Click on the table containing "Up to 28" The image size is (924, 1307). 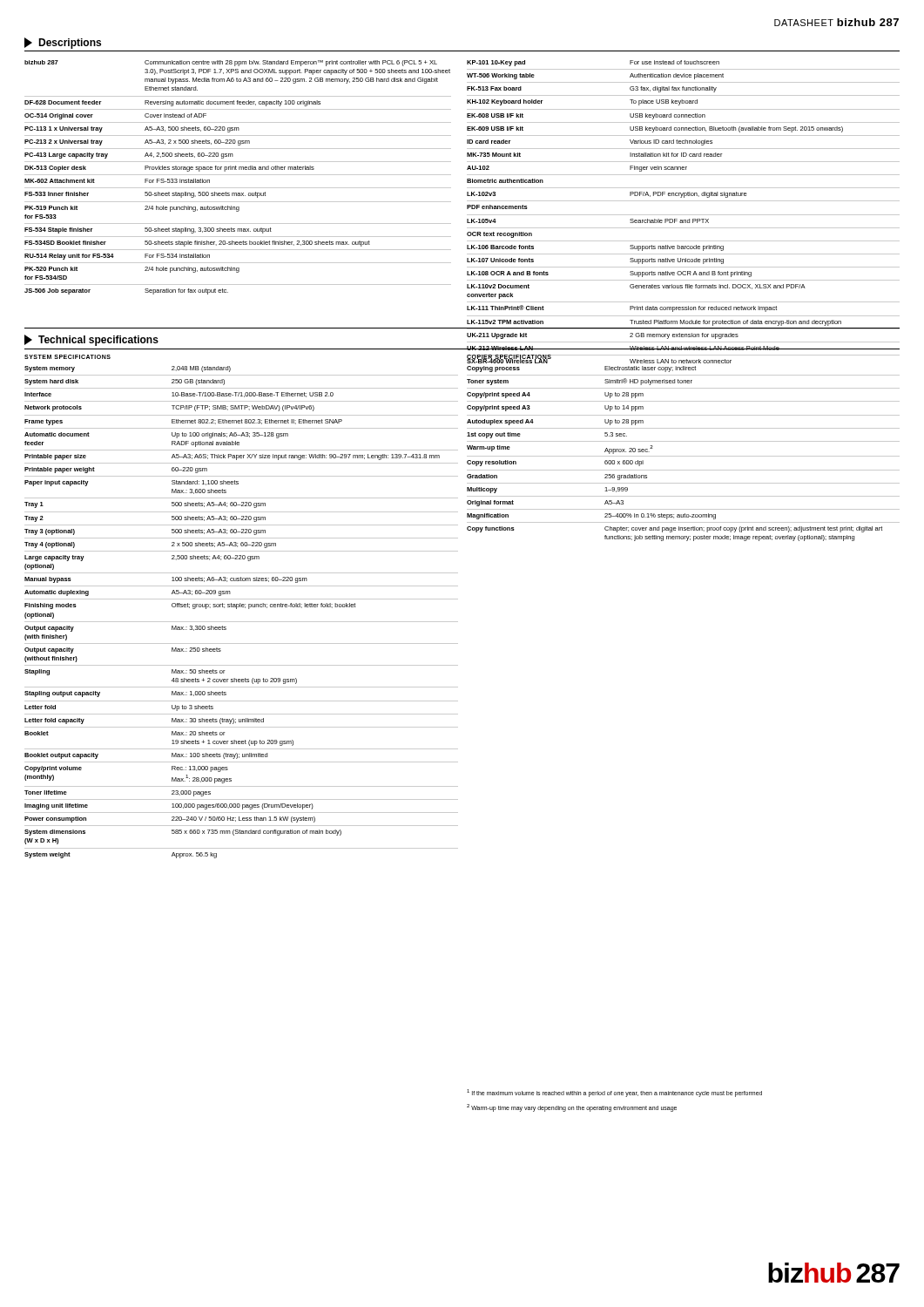(683, 453)
